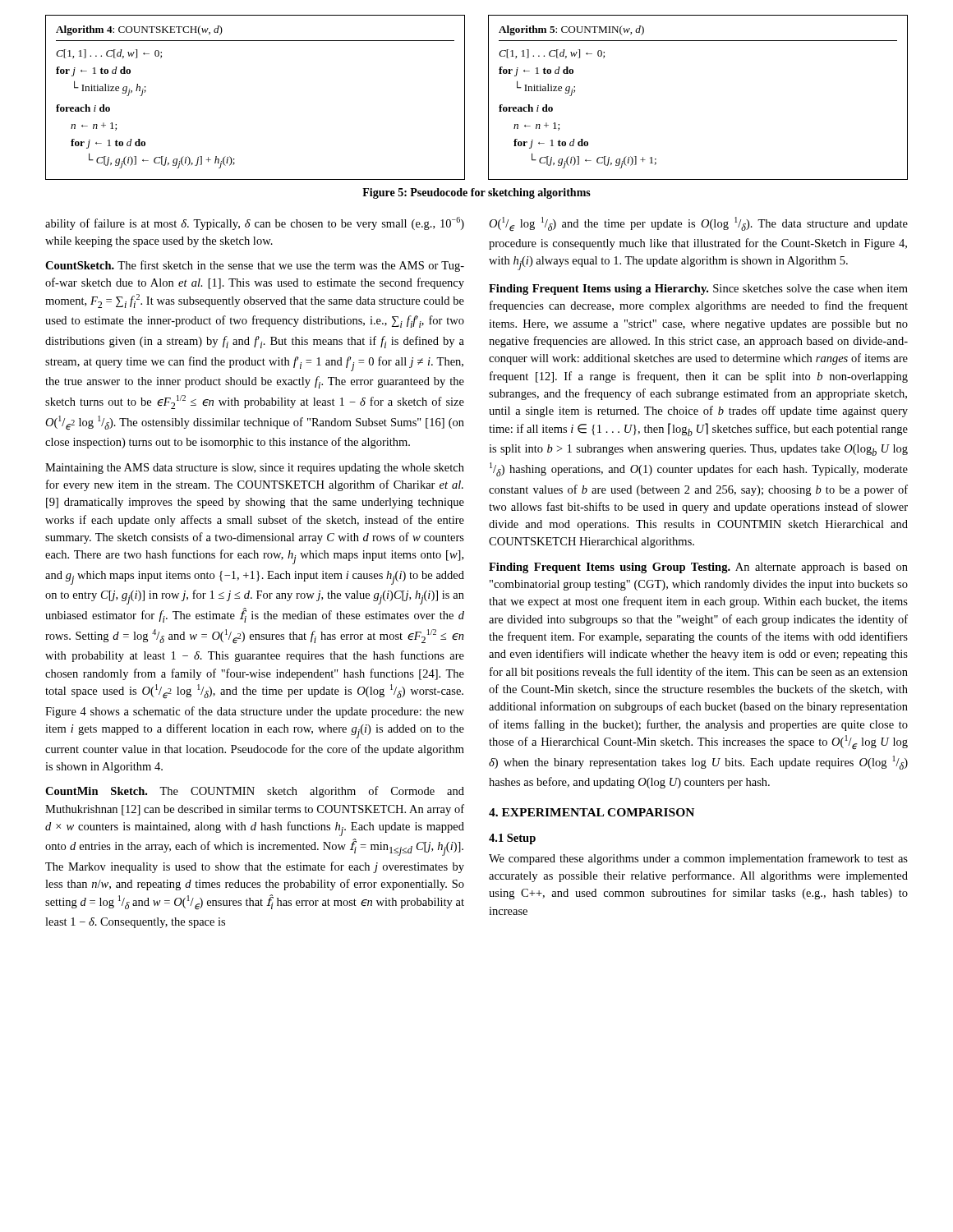
Task: Click on the text block that reads "ability of failure is"
Action: click(x=255, y=573)
